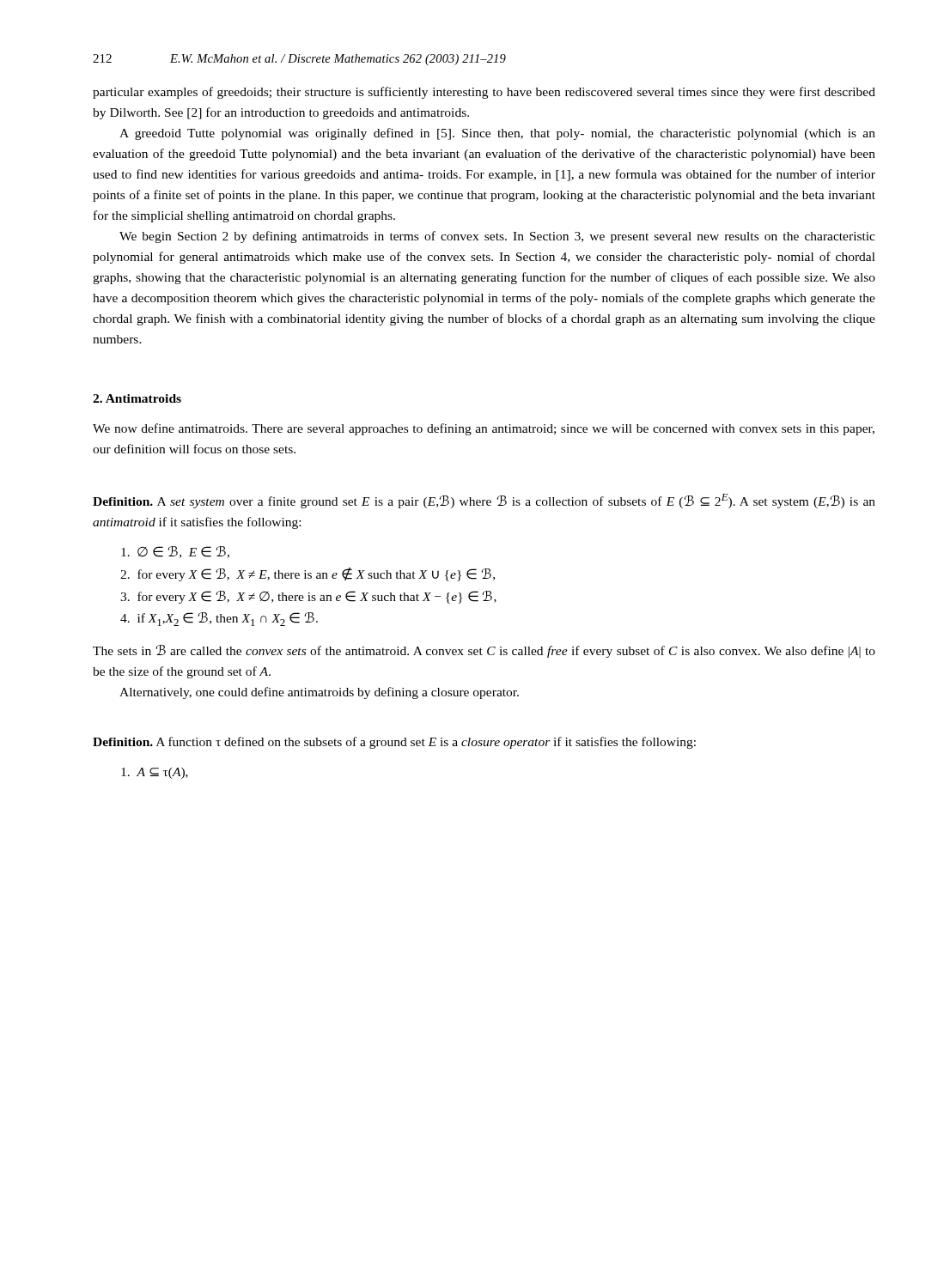Point to the block beginning "Definition. A set system over a"
The height and width of the screenshot is (1288, 944).
coord(484,510)
